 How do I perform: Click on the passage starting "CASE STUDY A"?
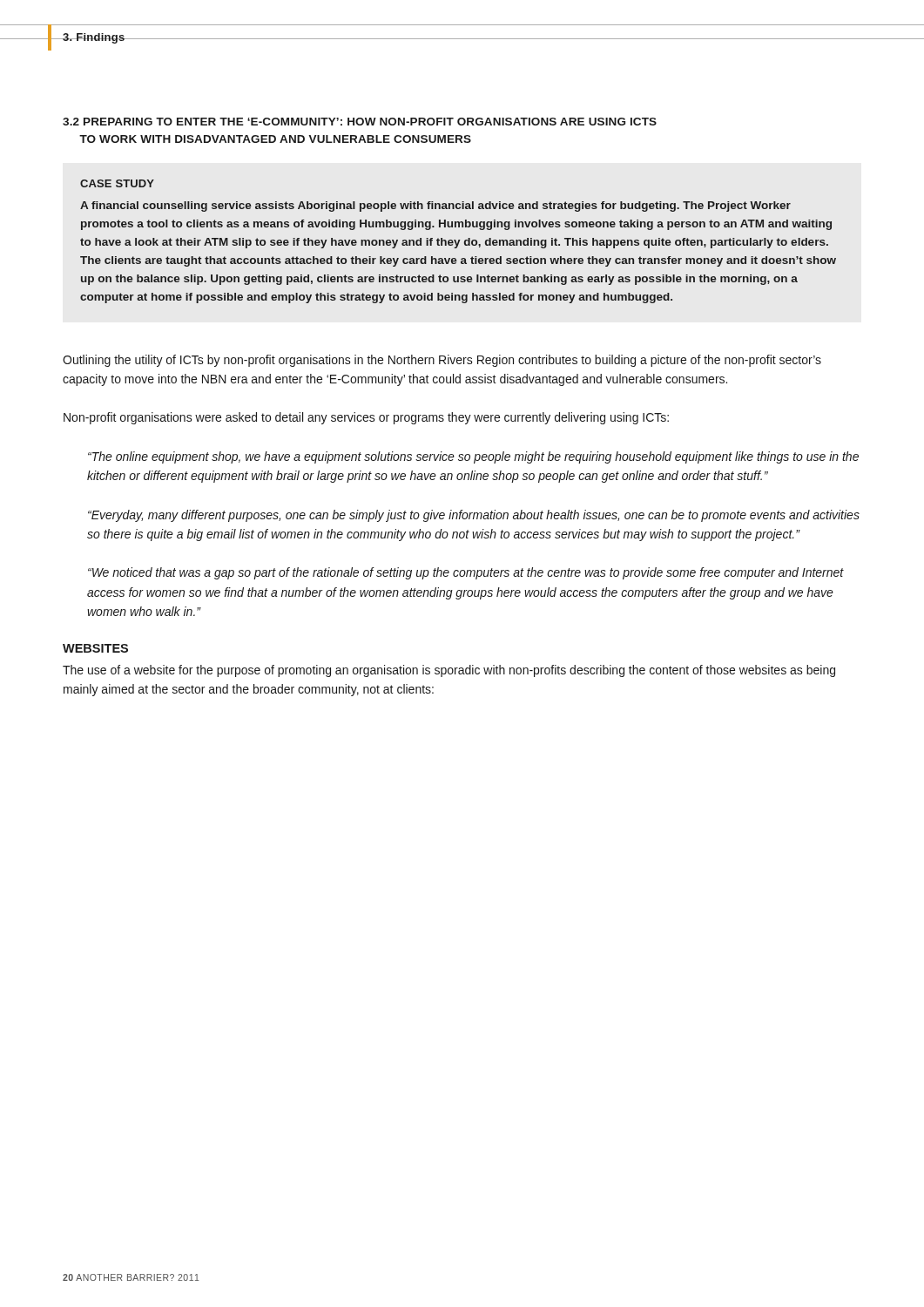tap(462, 242)
